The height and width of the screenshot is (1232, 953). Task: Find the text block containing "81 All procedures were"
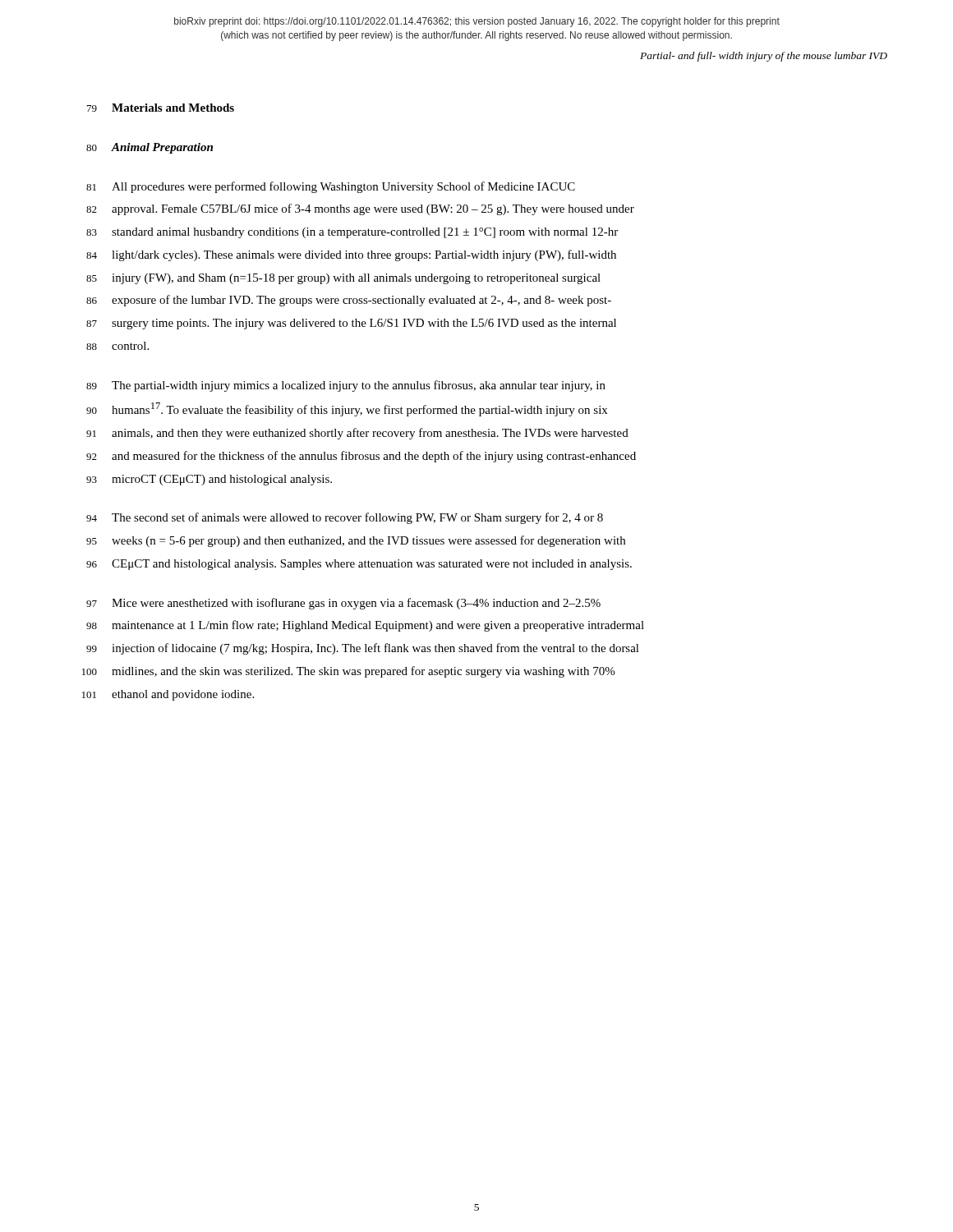click(x=476, y=266)
